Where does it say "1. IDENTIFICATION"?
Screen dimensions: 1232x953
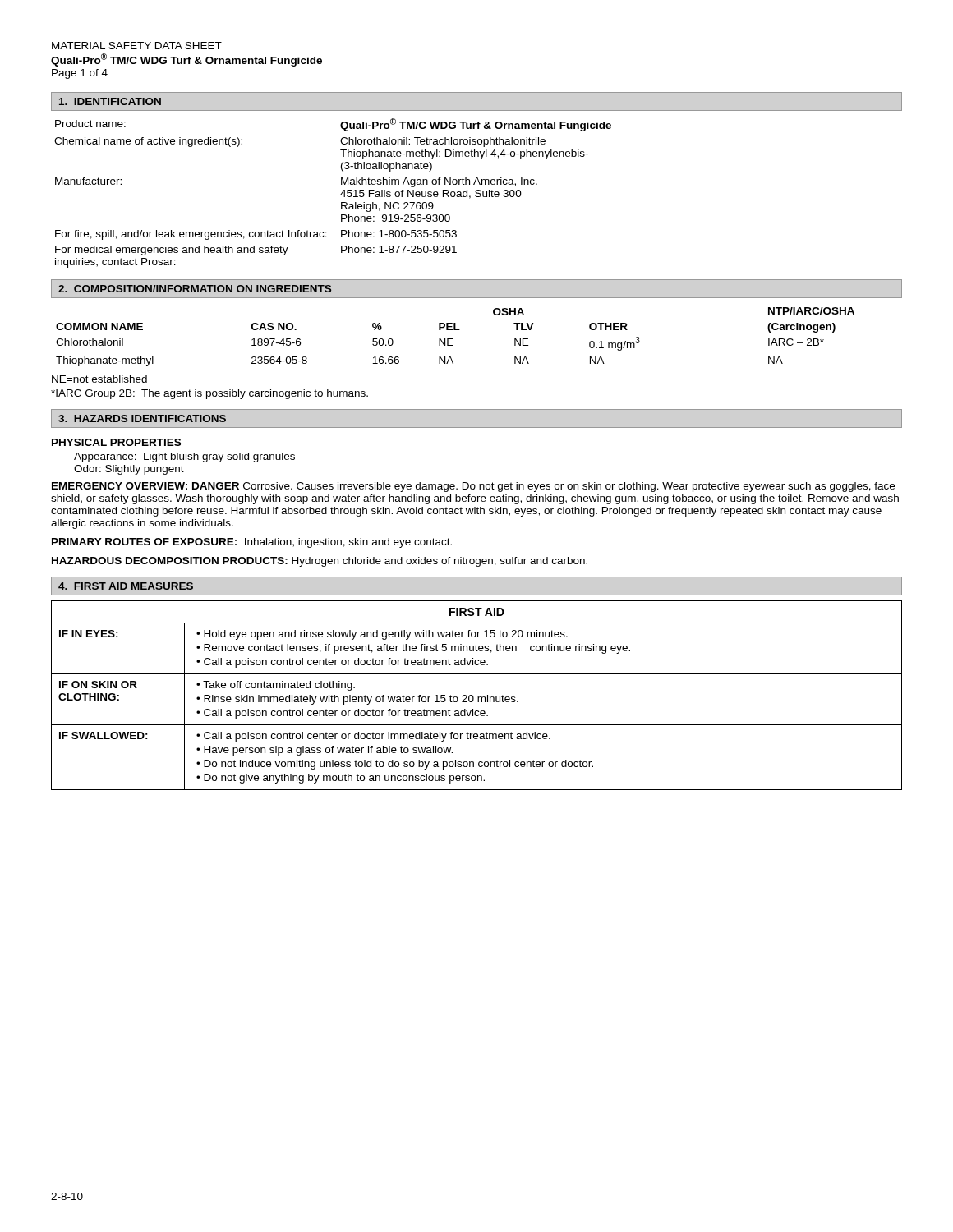coord(110,101)
